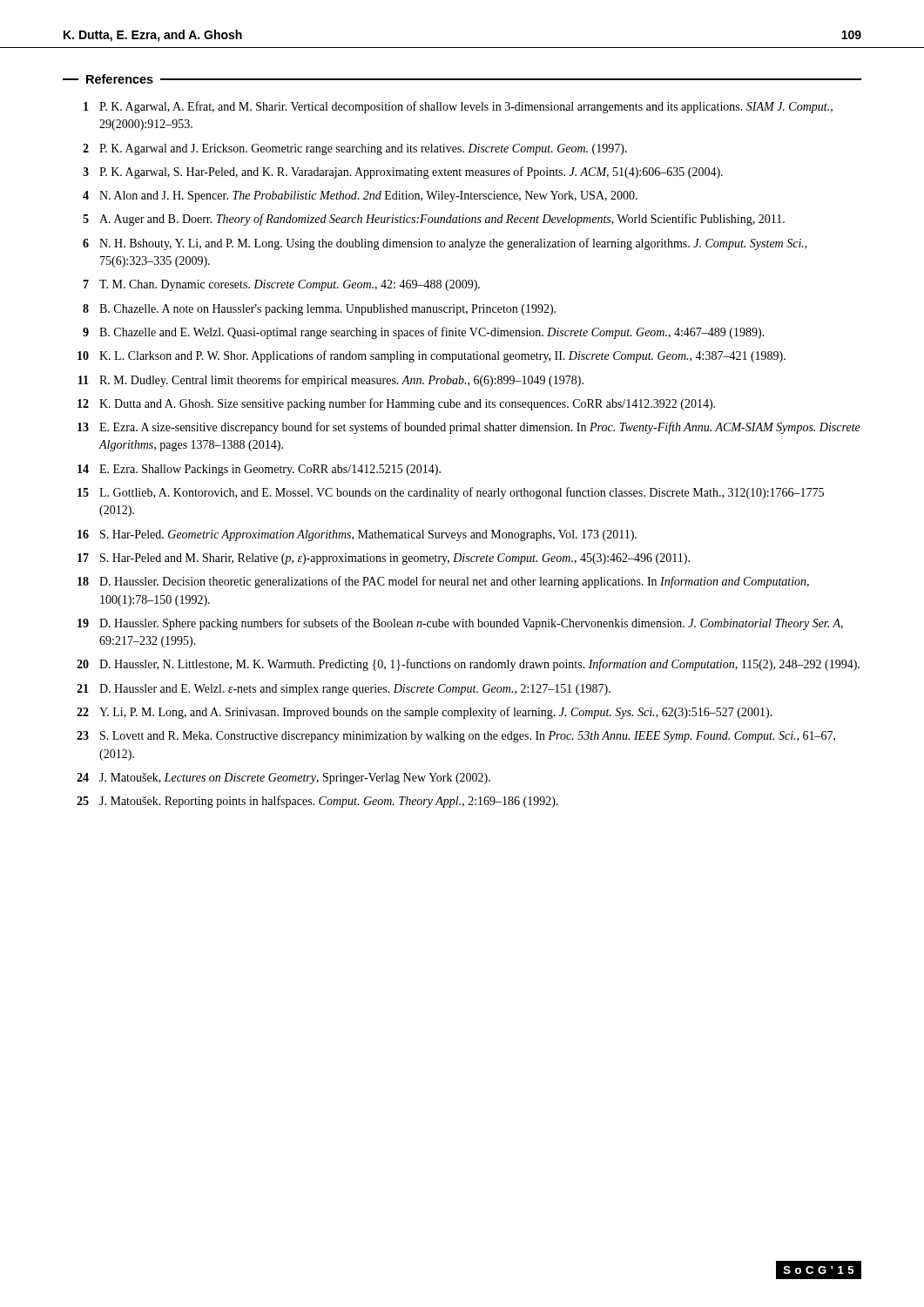Navigate to the element starting "6 N. H. Bshouty, Y. Li, and"

pos(462,253)
